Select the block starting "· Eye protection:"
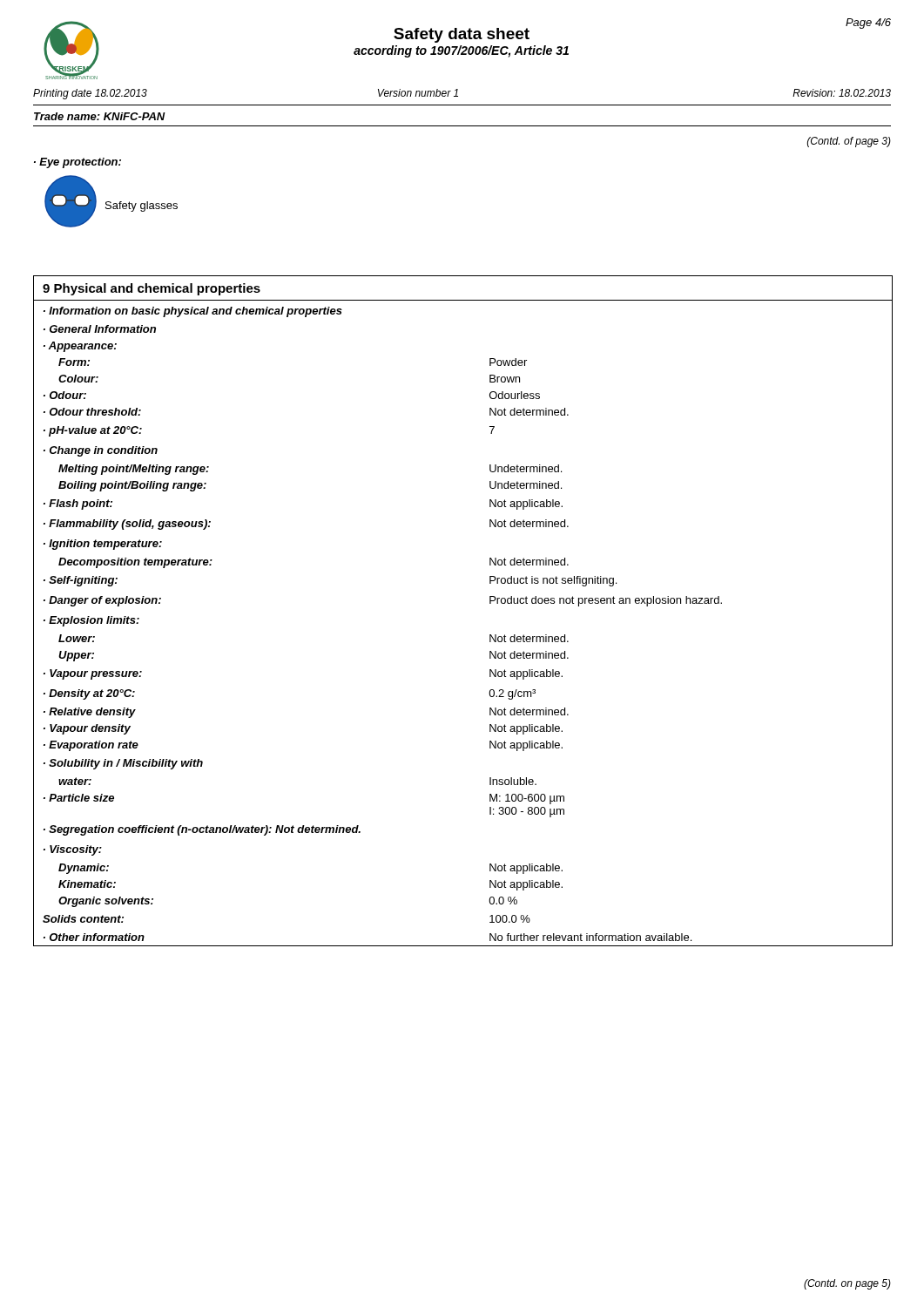 pyautogui.click(x=77, y=162)
